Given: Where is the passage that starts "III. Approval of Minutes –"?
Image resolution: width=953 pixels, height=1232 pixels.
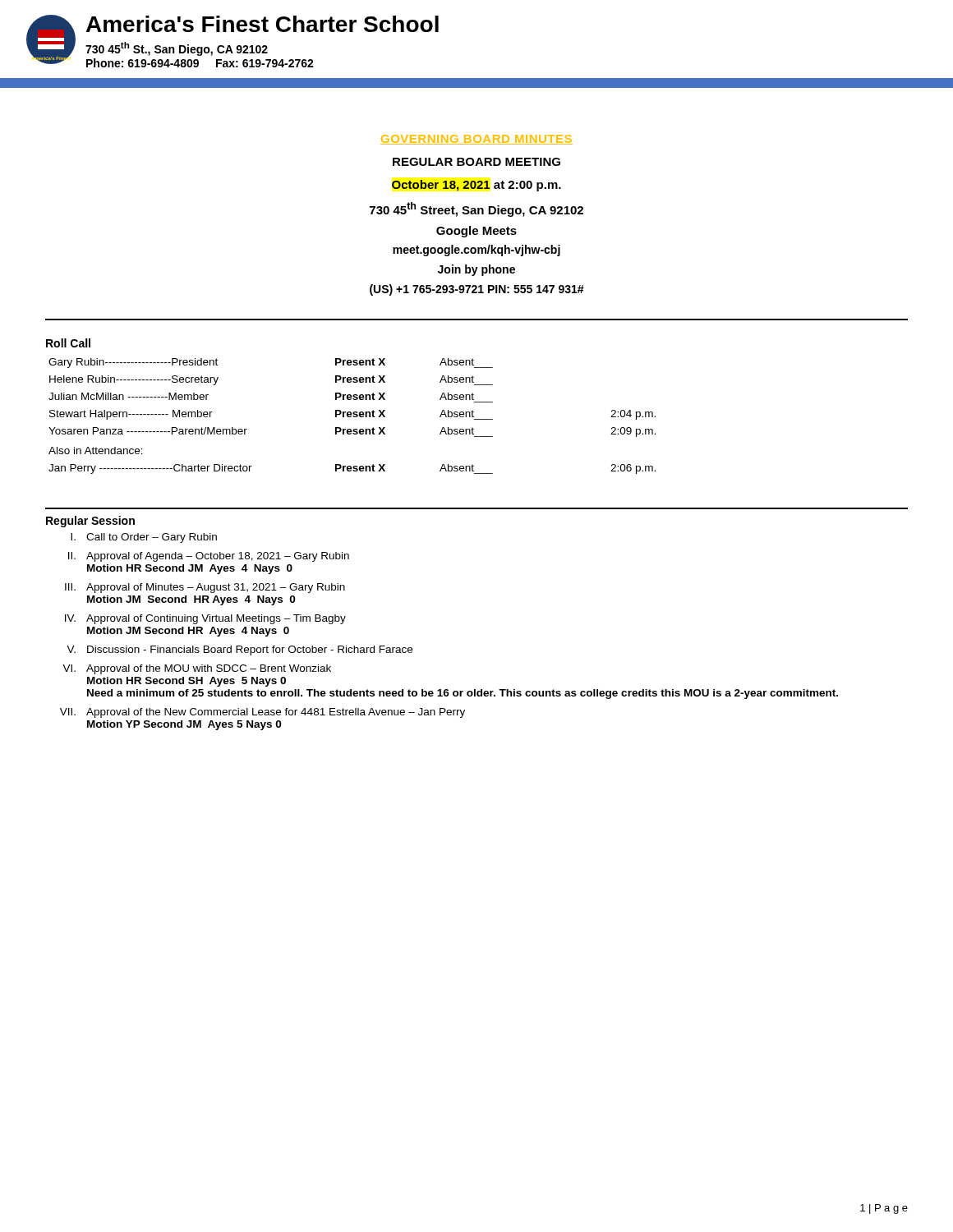Looking at the screenshot, I should click(x=195, y=593).
